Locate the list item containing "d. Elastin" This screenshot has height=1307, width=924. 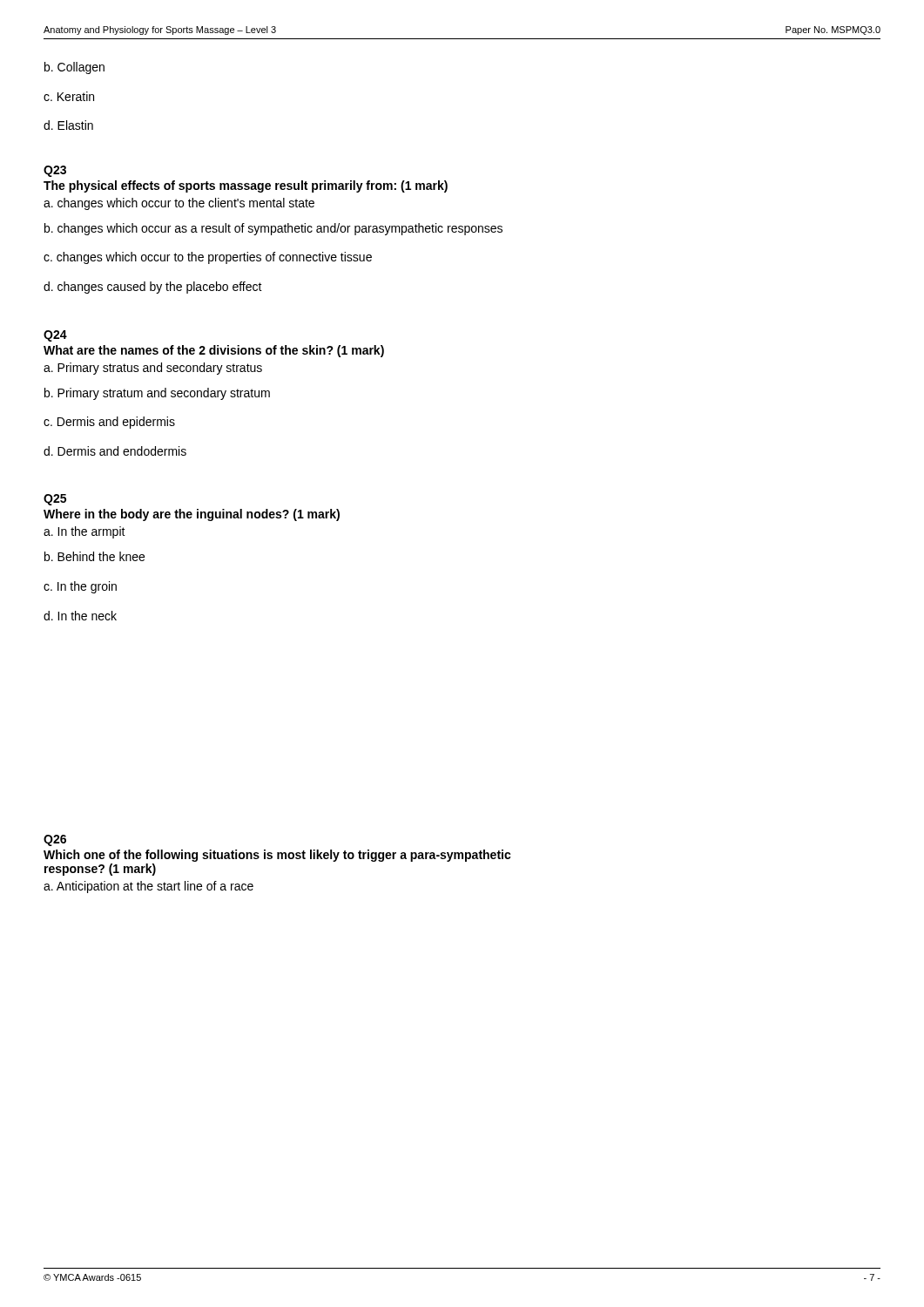pyautogui.click(x=69, y=126)
